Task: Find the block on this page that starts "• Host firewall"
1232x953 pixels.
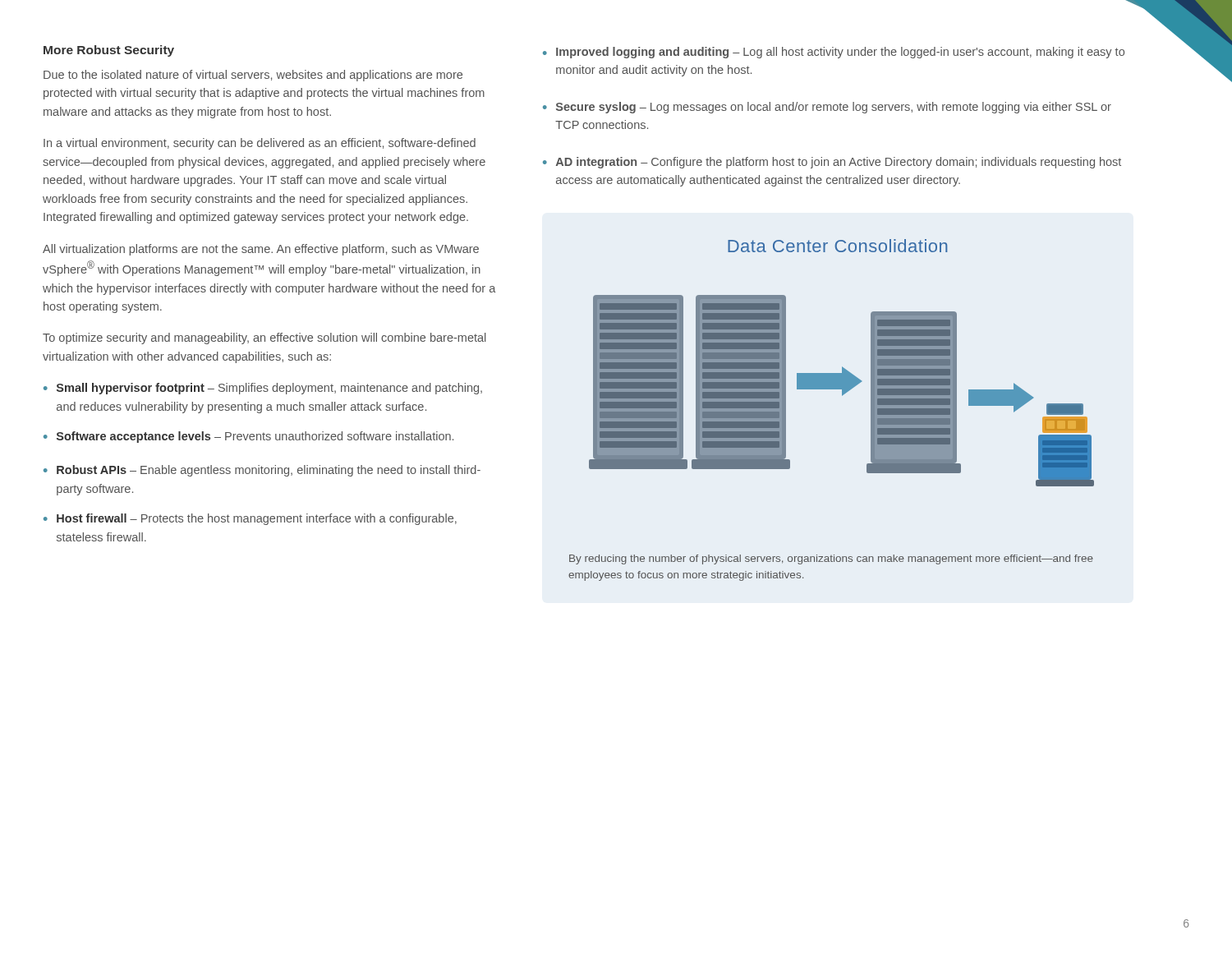Action: (273, 528)
